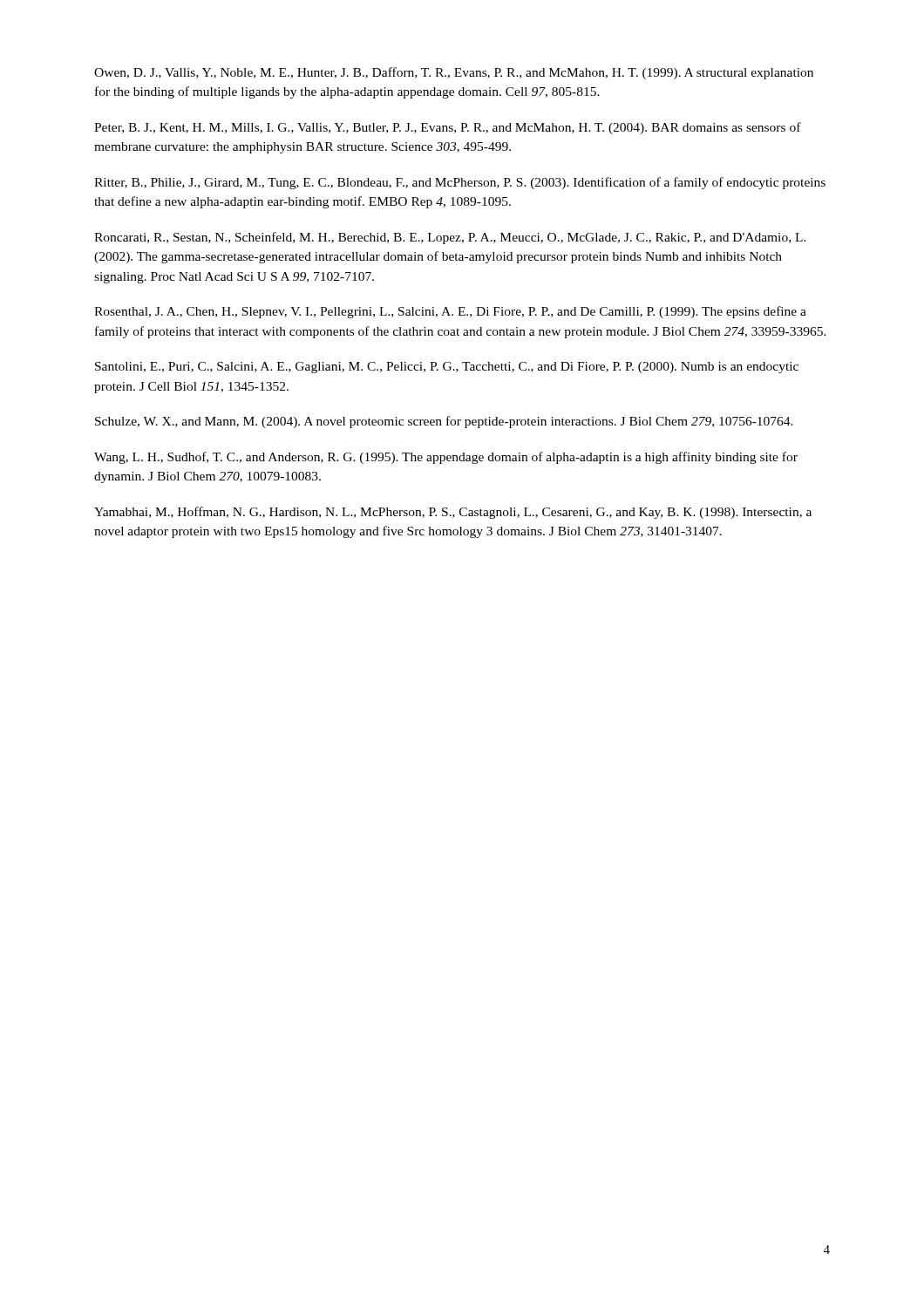
Task: Point to the block beginning "Ritter, B., Philie, J., Girard,"
Action: coord(460,191)
